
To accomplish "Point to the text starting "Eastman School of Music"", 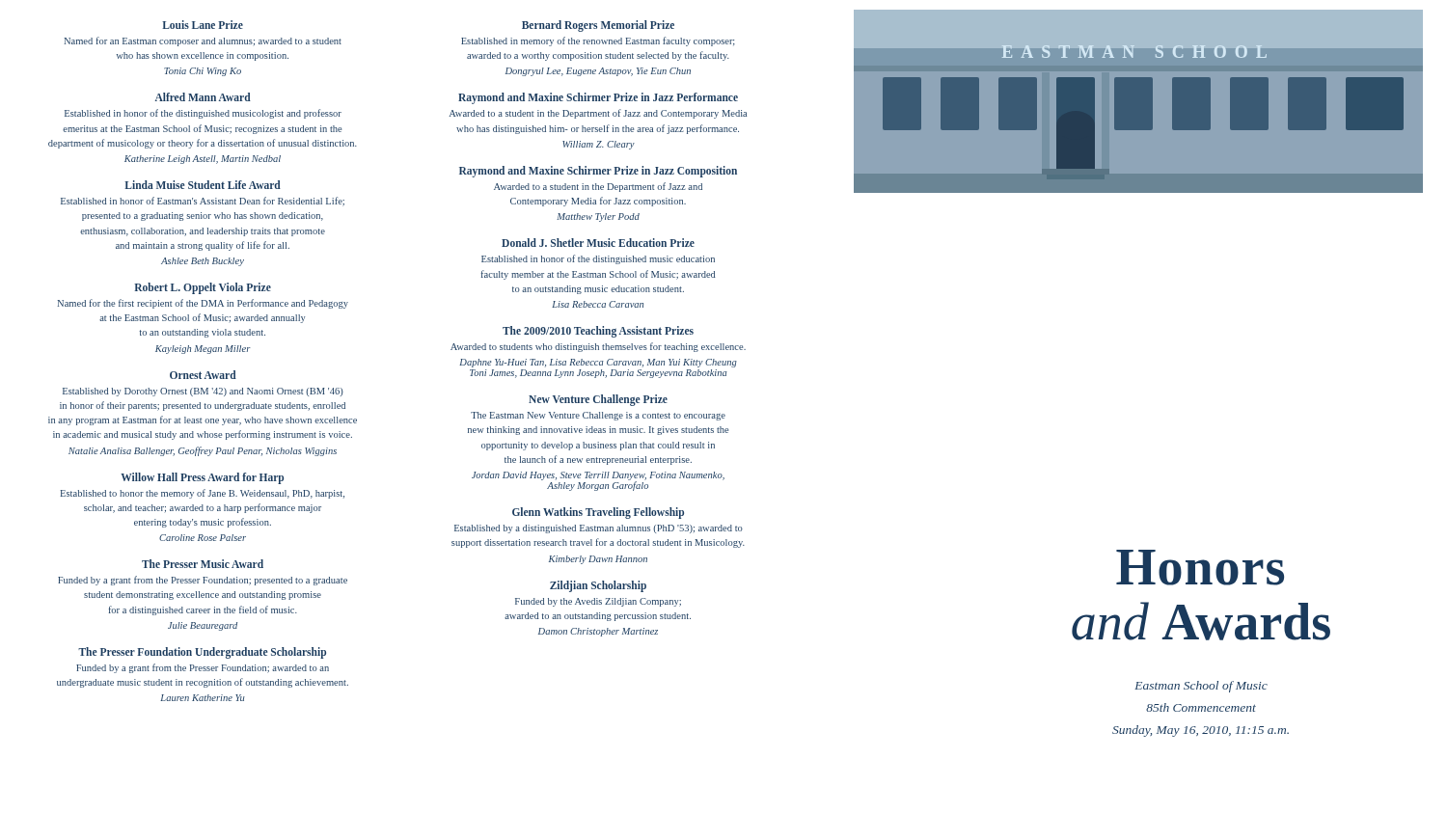I will (x=1201, y=708).
